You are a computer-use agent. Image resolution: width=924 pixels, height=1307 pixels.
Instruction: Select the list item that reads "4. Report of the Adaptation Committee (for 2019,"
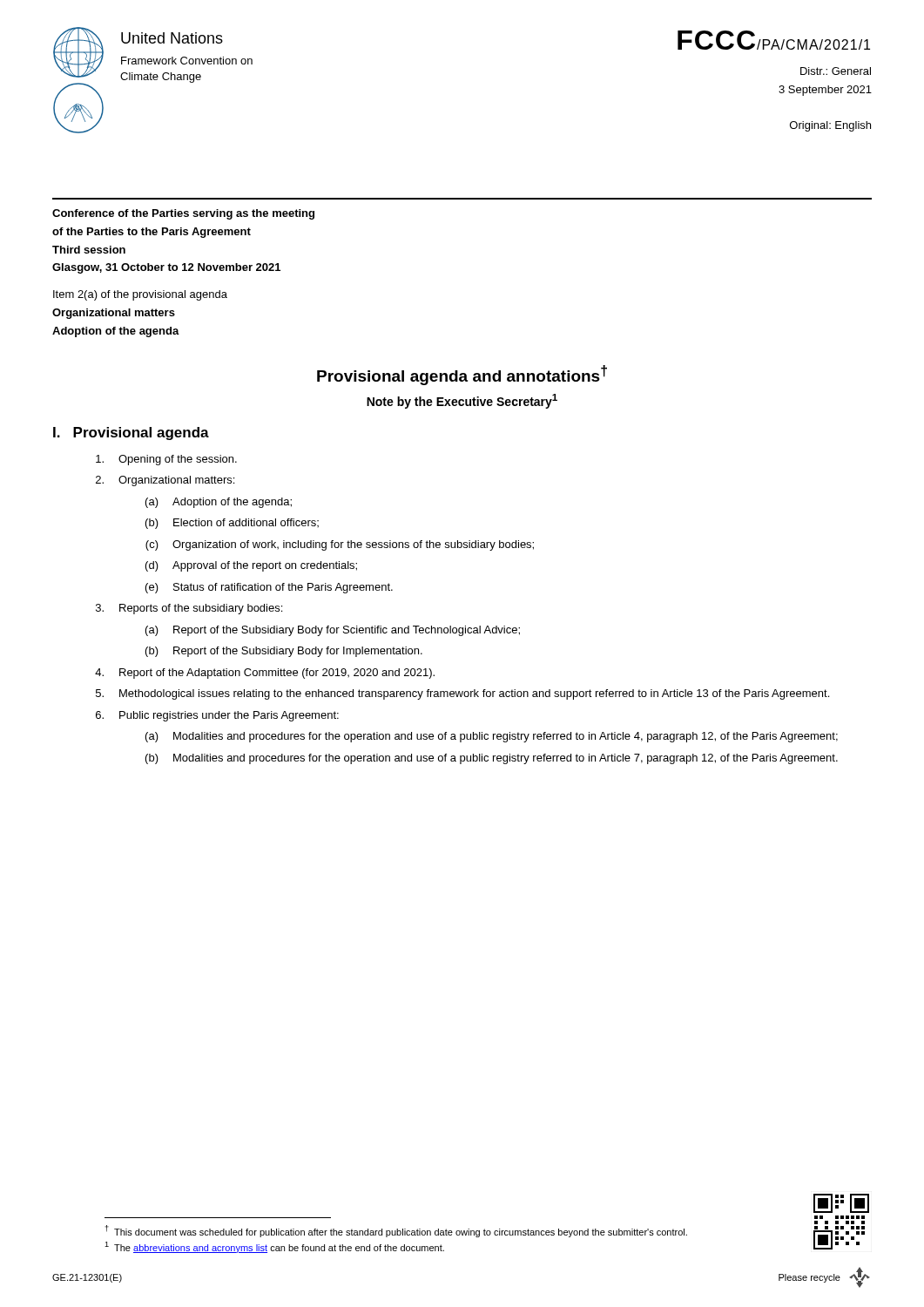[x=265, y=674]
